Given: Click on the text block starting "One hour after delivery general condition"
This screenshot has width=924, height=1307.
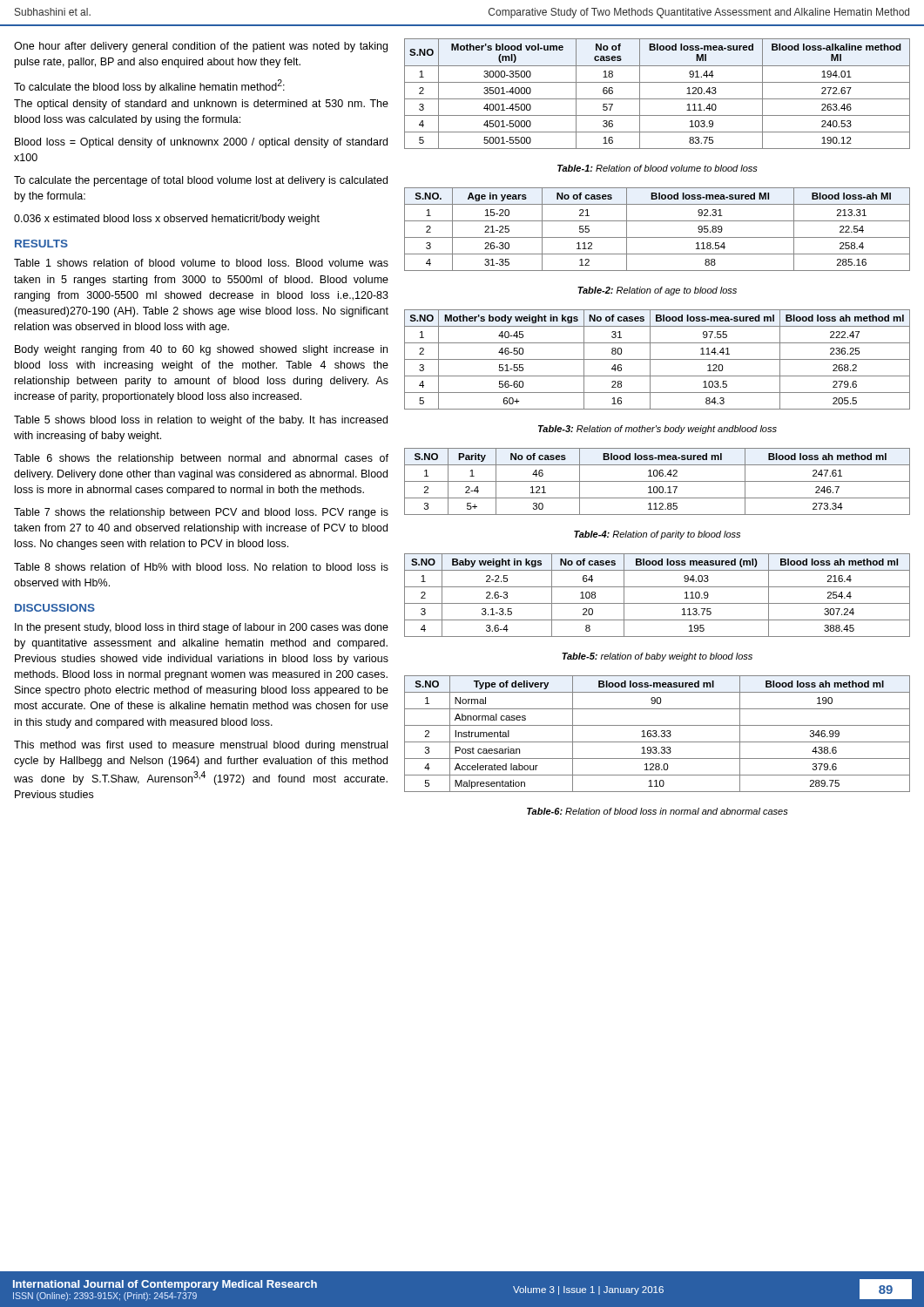Looking at the screenshot, I should [201, 54].
